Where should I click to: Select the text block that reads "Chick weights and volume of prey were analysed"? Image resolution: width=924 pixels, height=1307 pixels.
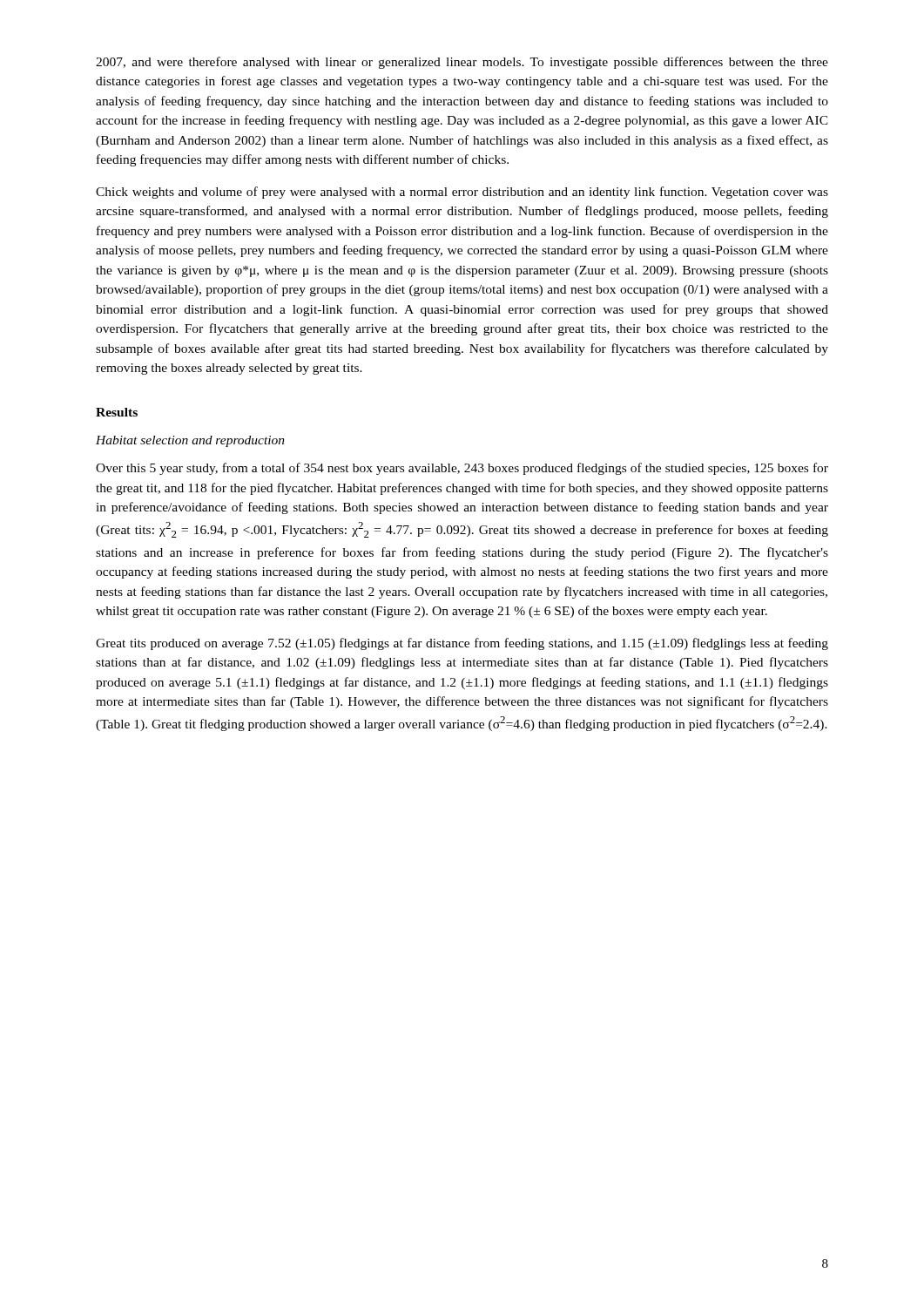click(x=462, y=280)
